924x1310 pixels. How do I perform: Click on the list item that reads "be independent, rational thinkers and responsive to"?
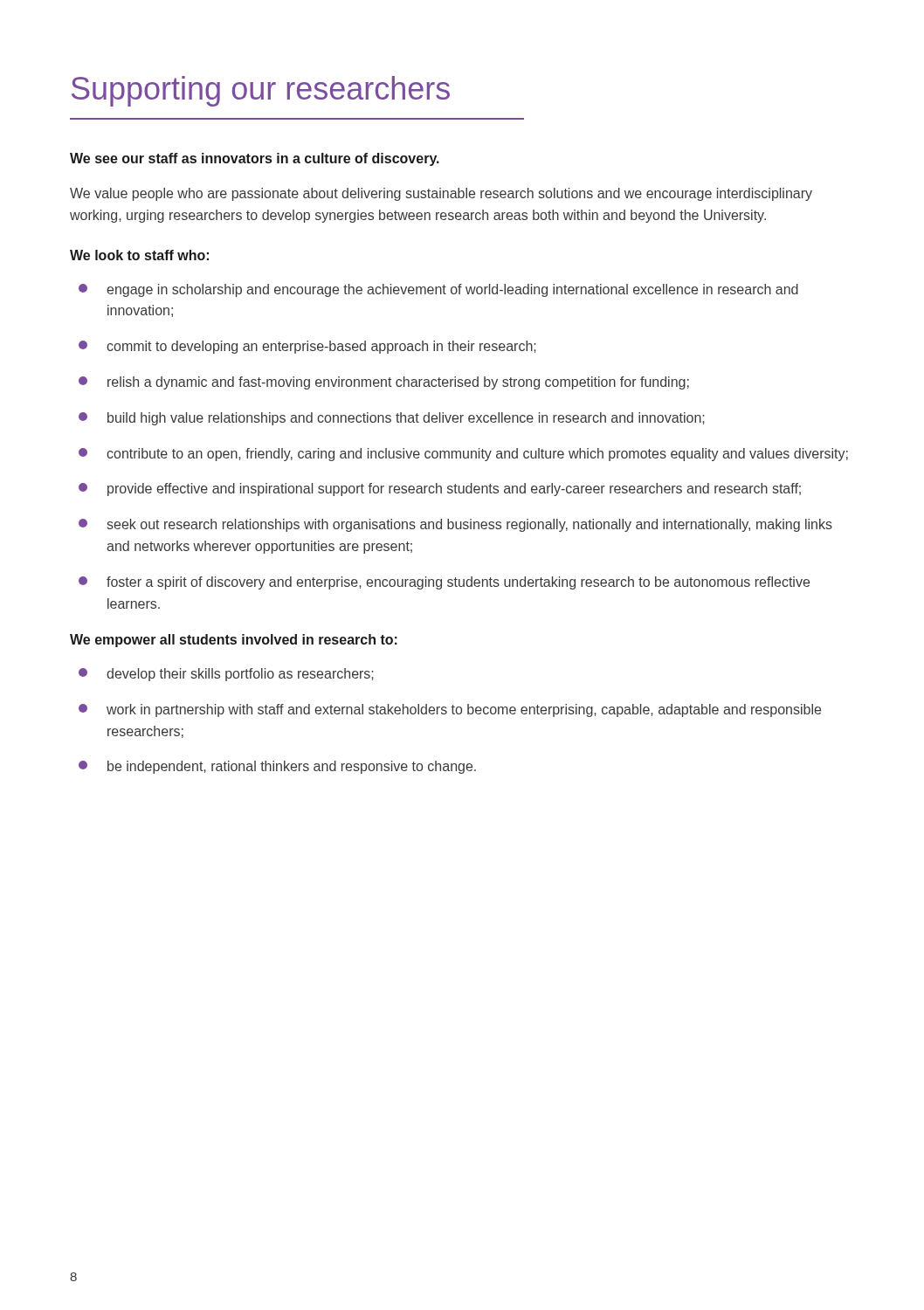466,767
